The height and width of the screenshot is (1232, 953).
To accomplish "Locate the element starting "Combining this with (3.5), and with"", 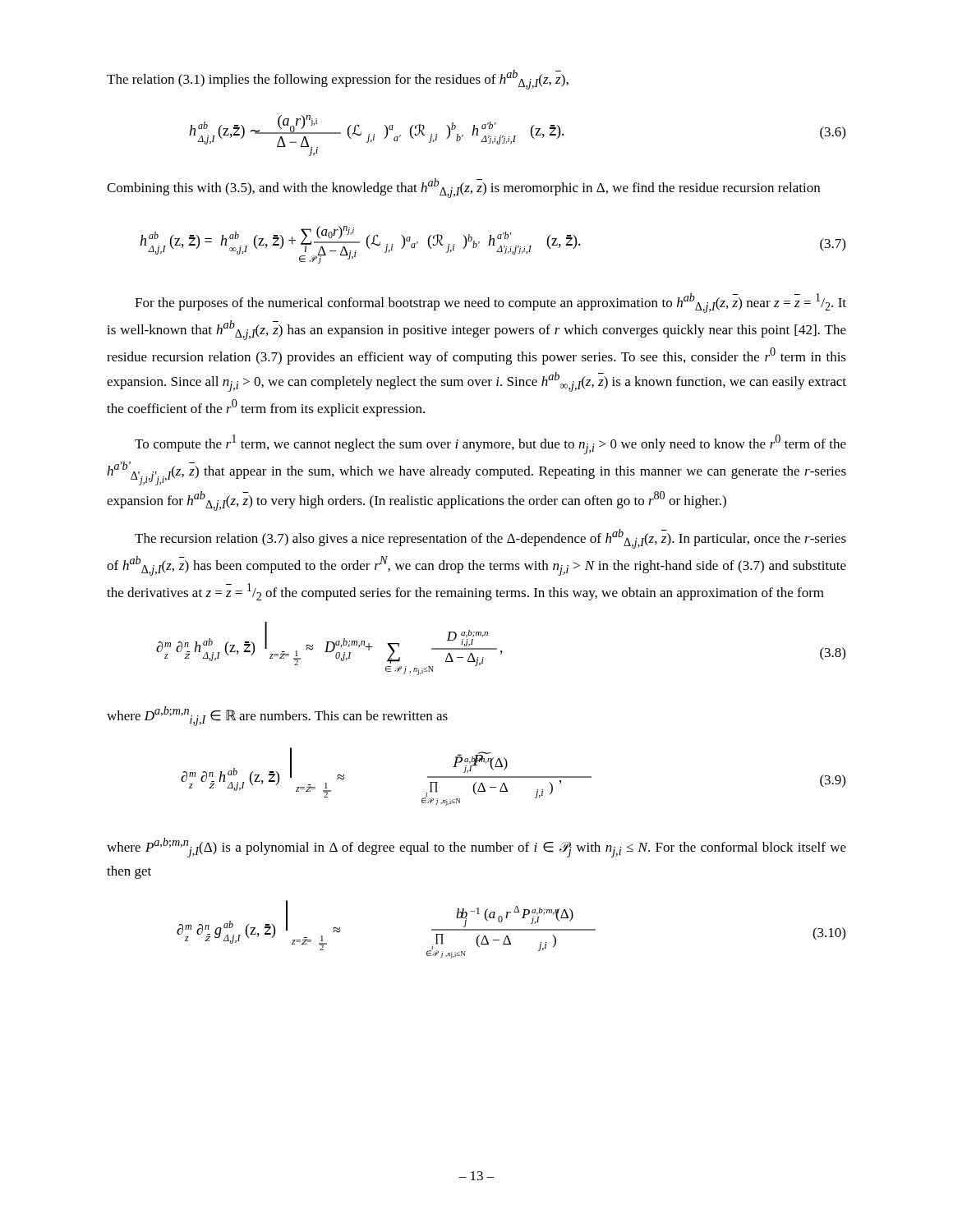I will pos(476,188).
